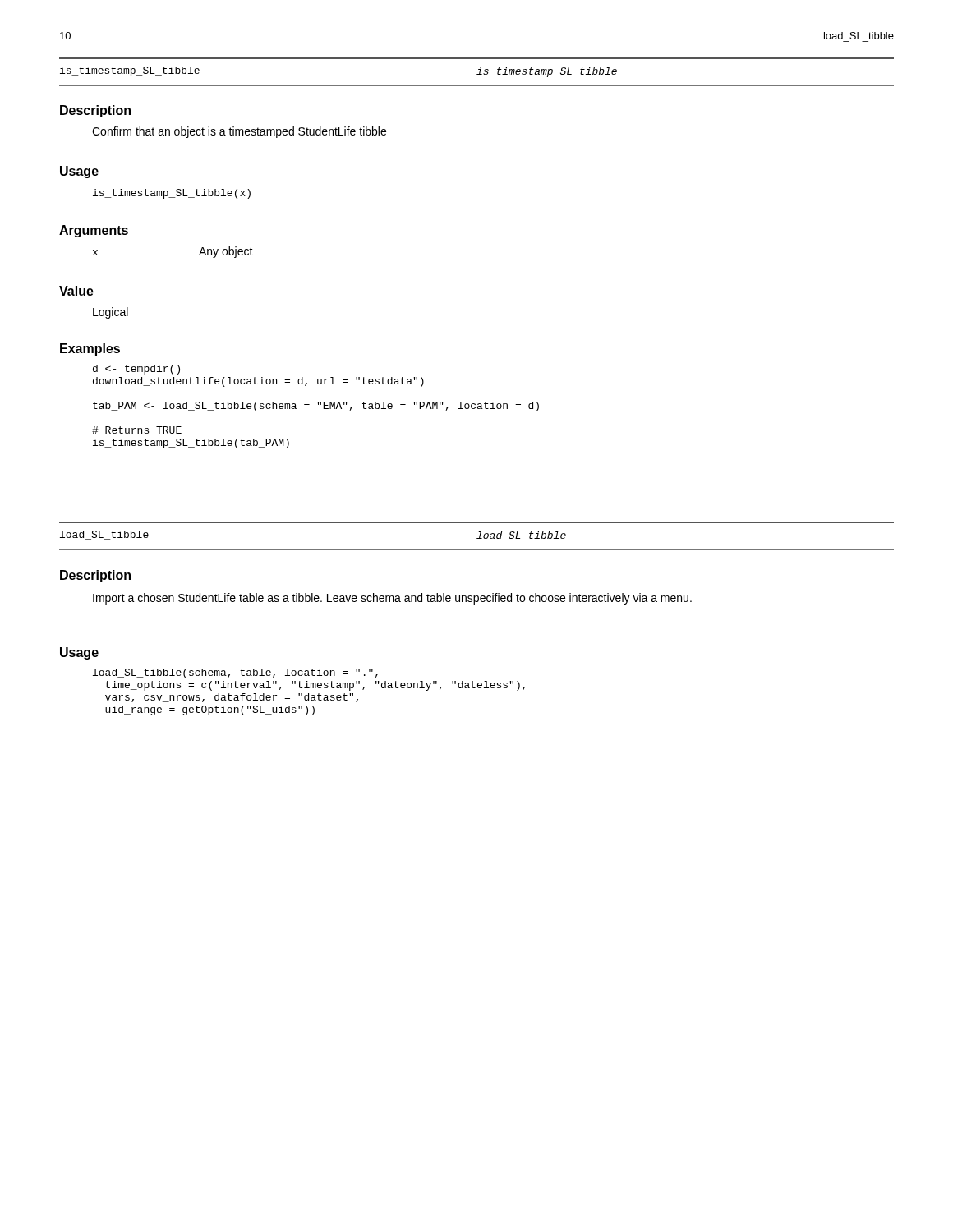Click on the text that reads "x Any object"
The image size is (953, 1232).
pos(95,252)
